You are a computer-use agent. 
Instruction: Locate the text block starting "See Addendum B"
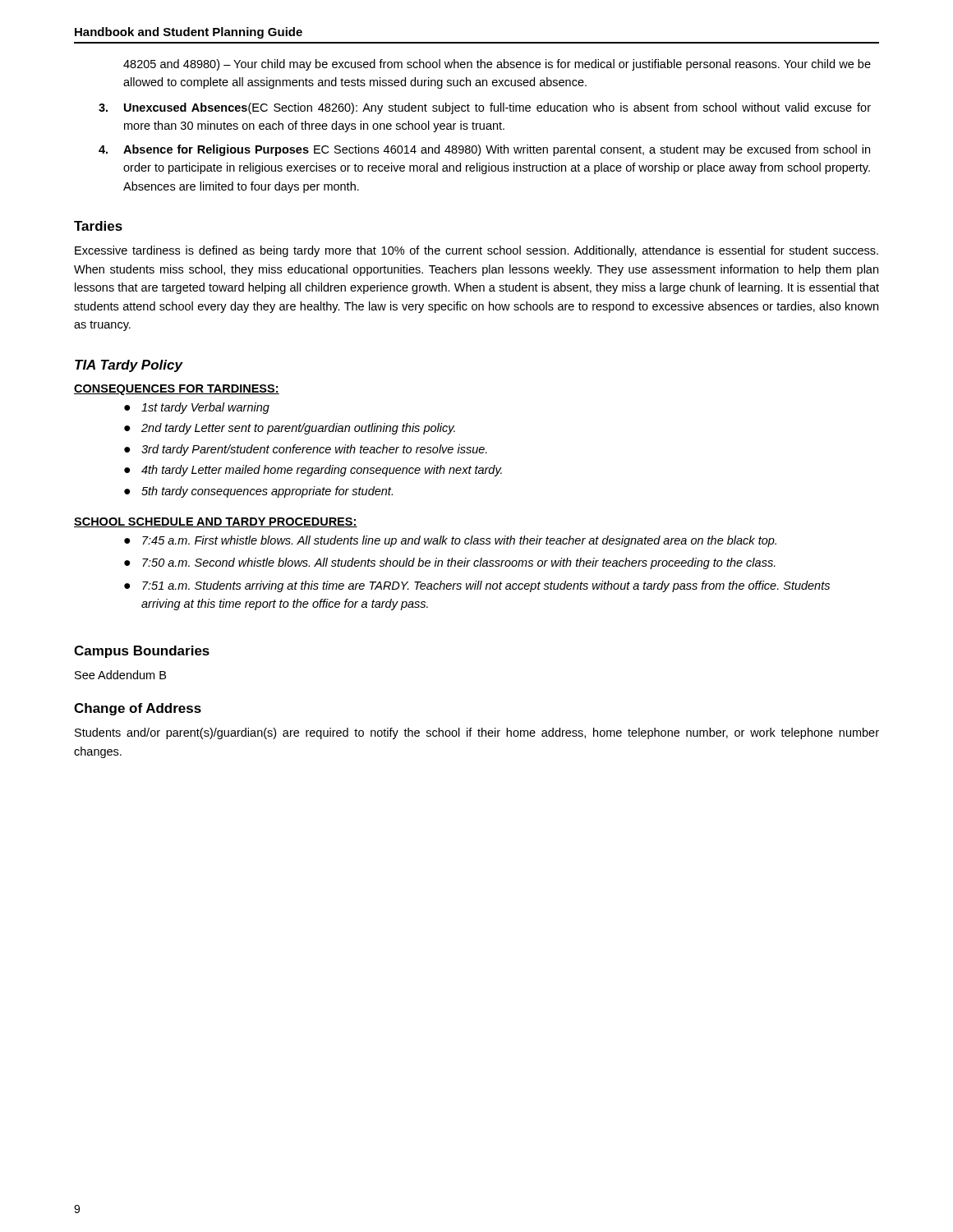click(120, 675)
